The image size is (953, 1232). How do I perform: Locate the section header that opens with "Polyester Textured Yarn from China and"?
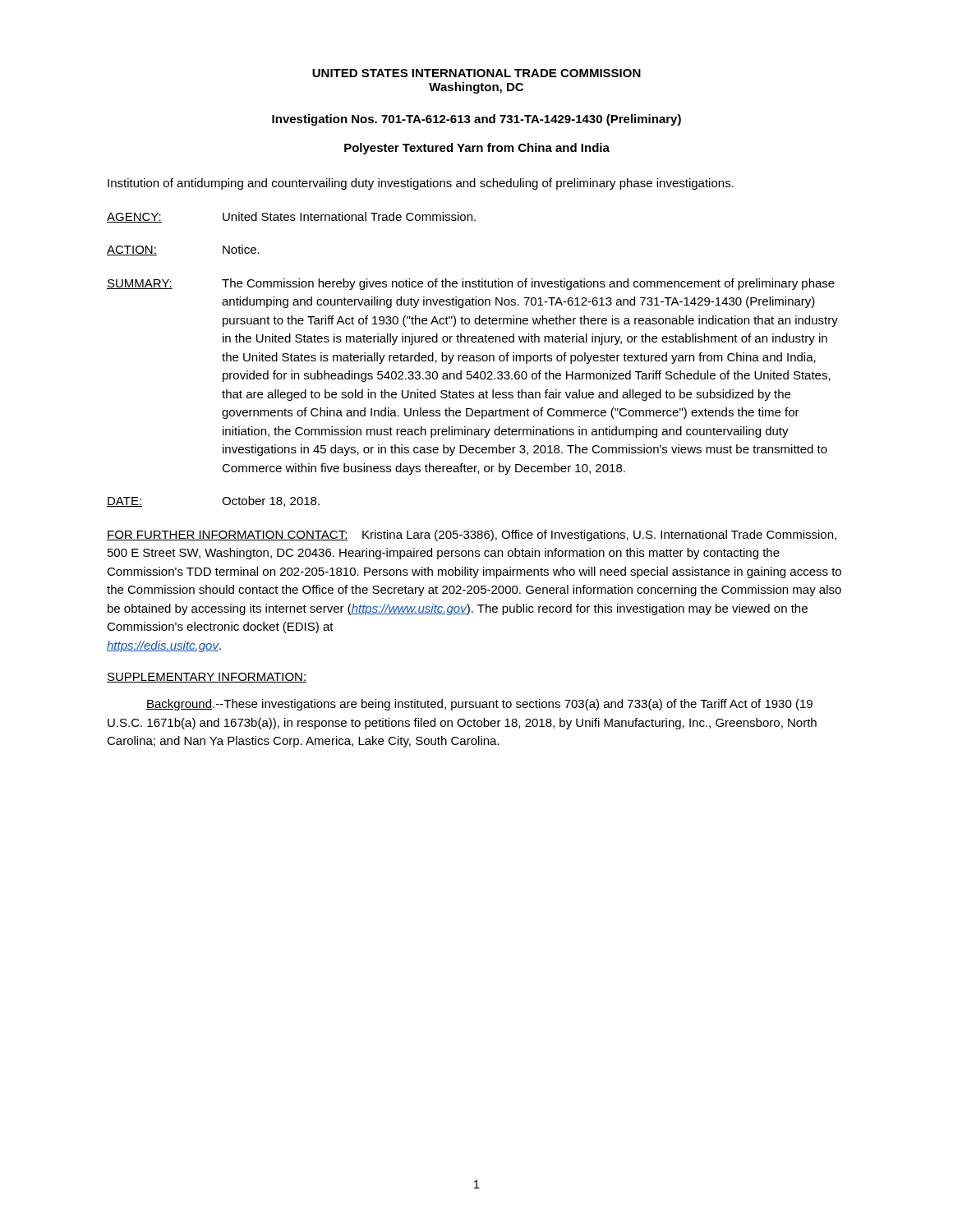click(476, 147)
